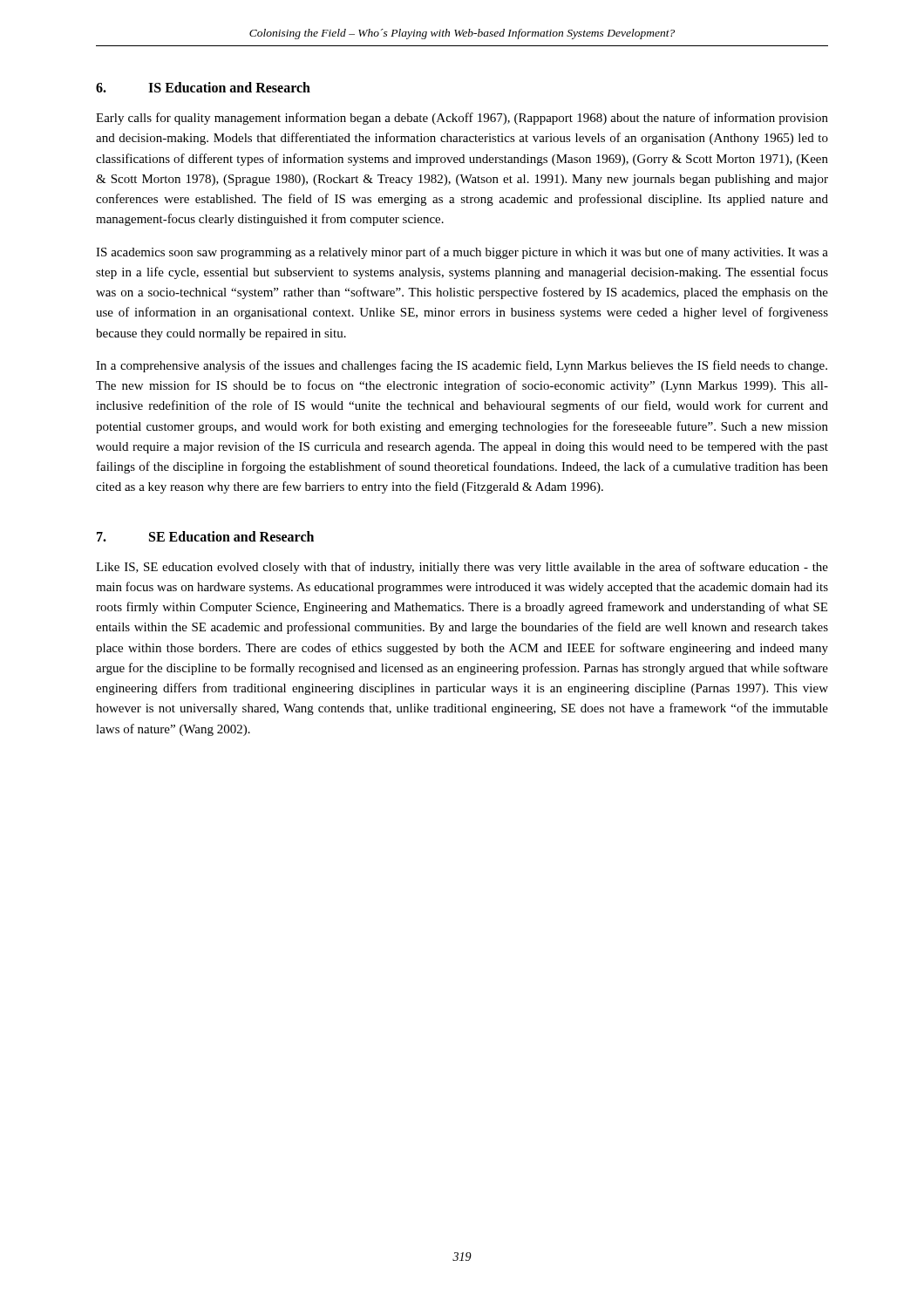Navigate to the text starting "Early calls for quality"
Screen dimensions: 1308x924
tap(462, 169)
